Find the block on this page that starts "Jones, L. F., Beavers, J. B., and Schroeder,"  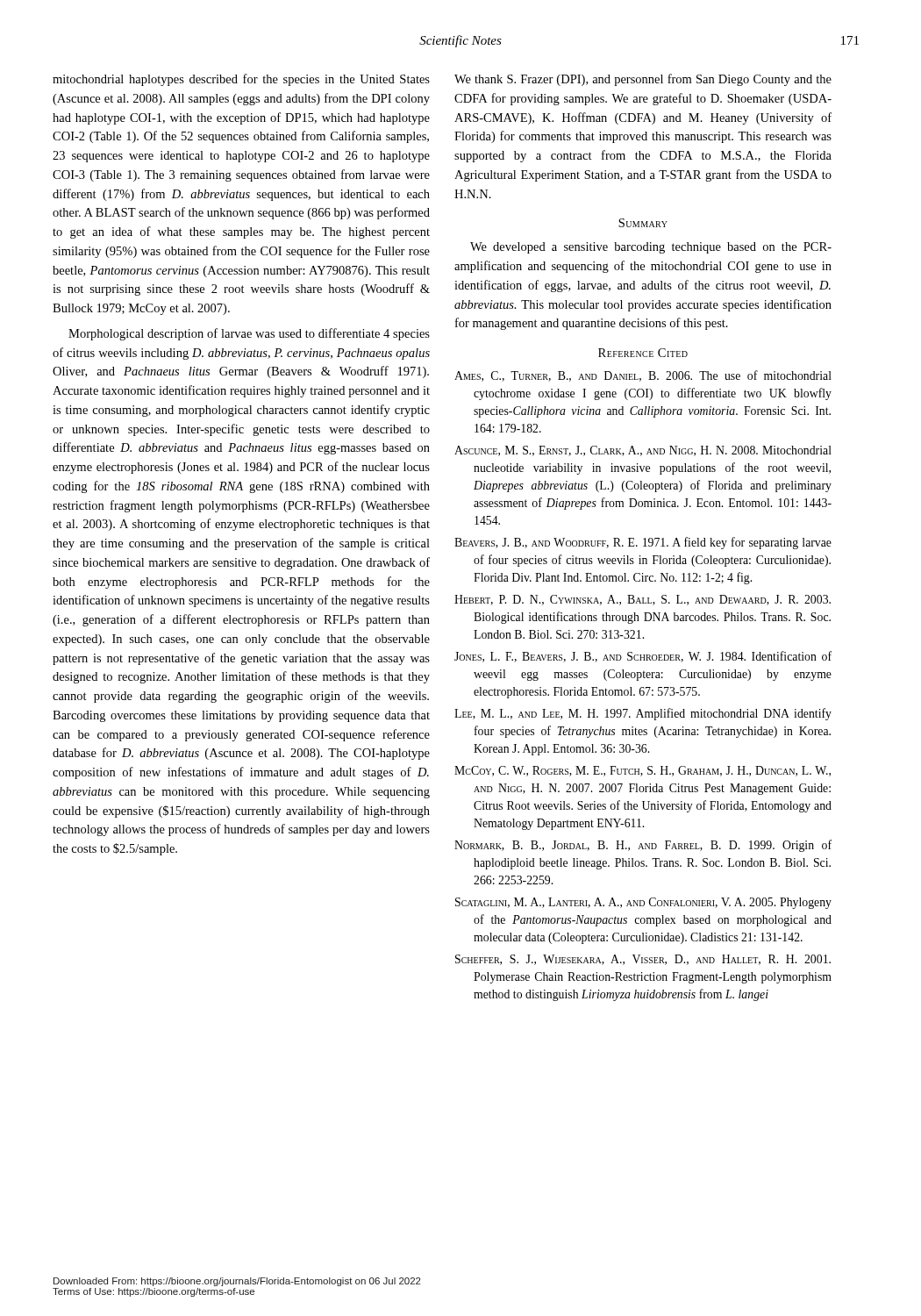point(643,674)
